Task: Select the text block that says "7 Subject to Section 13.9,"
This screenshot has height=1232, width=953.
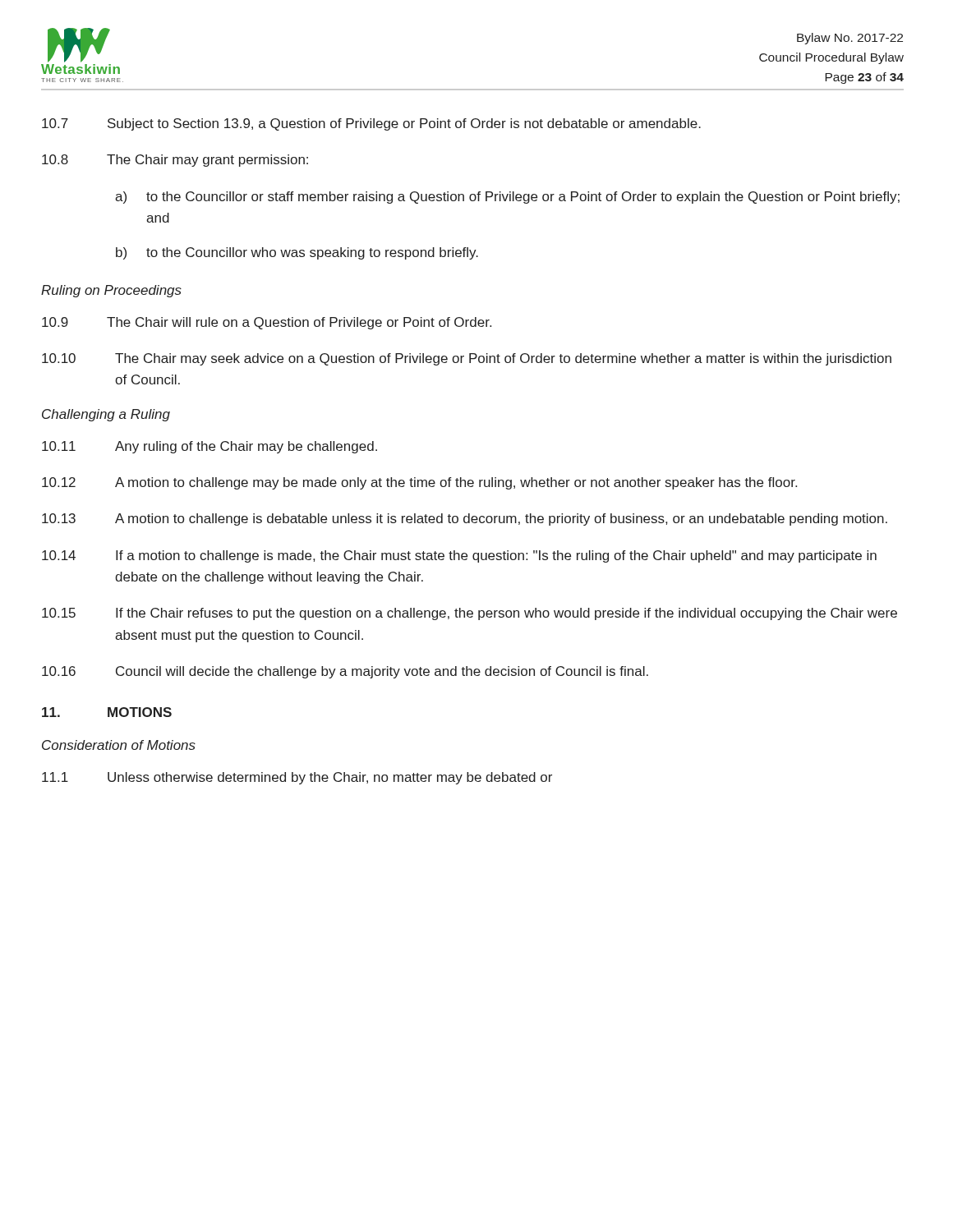Action: coord(472,124)
